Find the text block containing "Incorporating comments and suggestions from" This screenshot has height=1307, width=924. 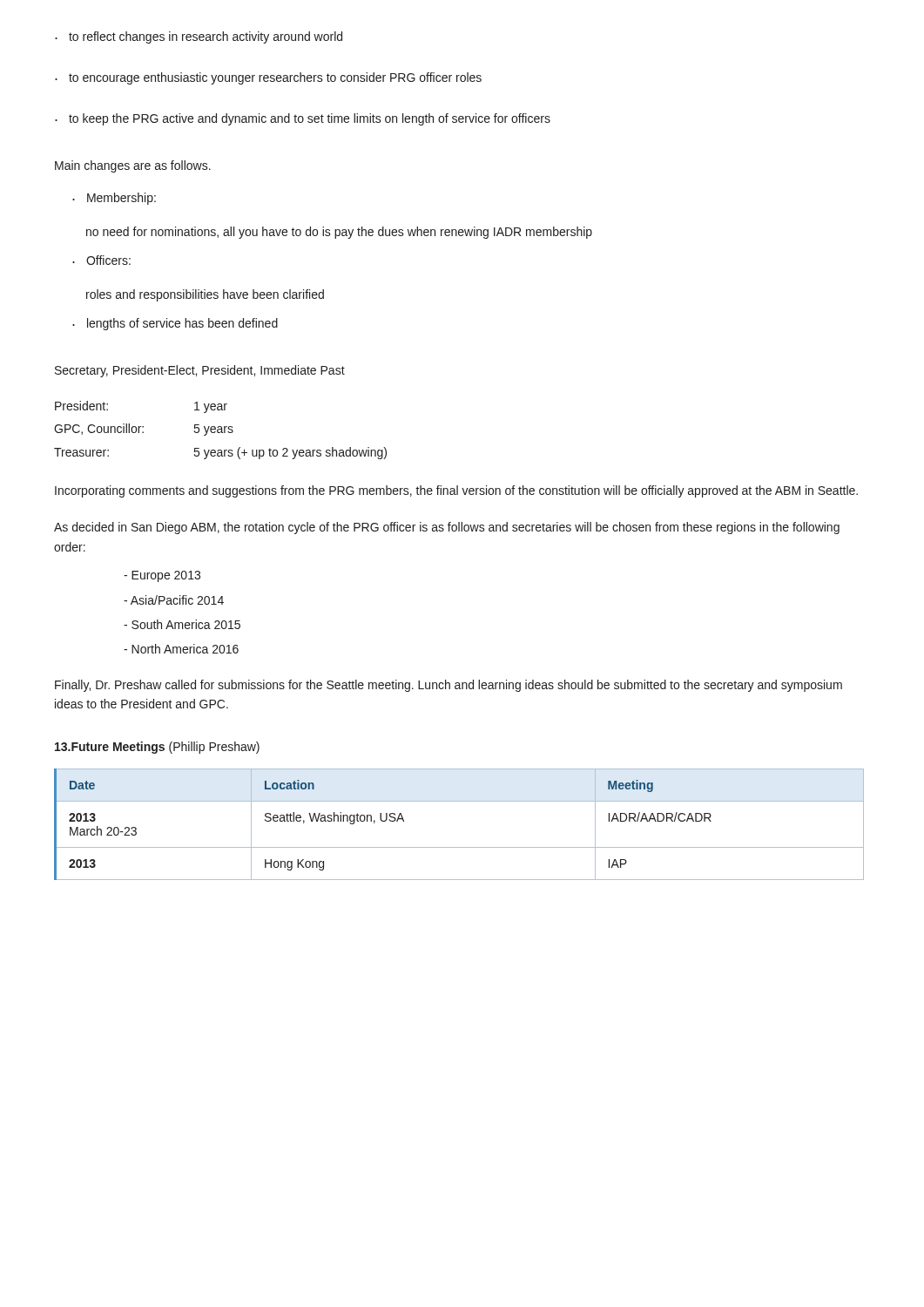coord(456,491)
